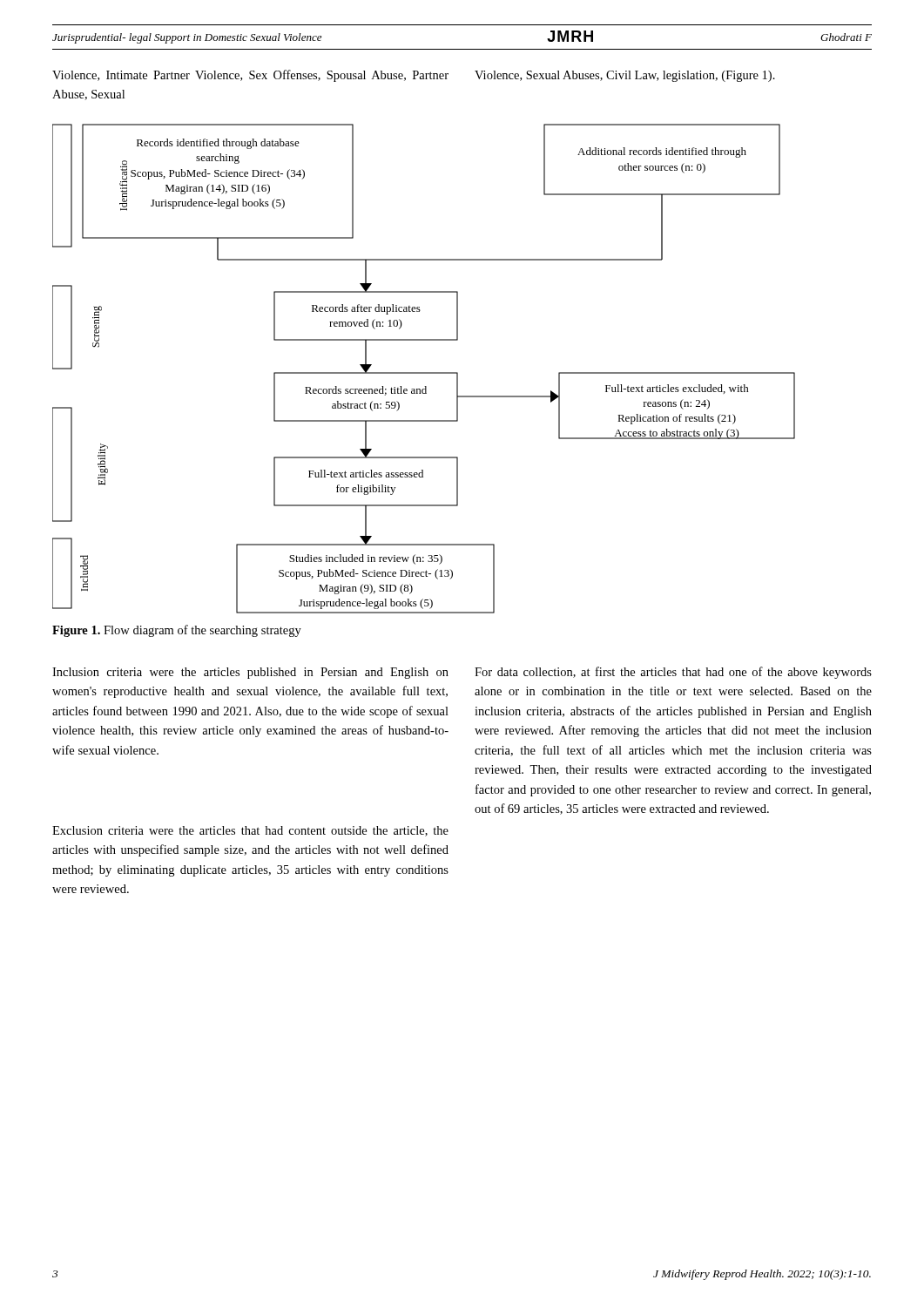
Task: Click the passage that begins "Violence, Sexual Abuses, Civil Law, legislation,"
Action: 625,75
